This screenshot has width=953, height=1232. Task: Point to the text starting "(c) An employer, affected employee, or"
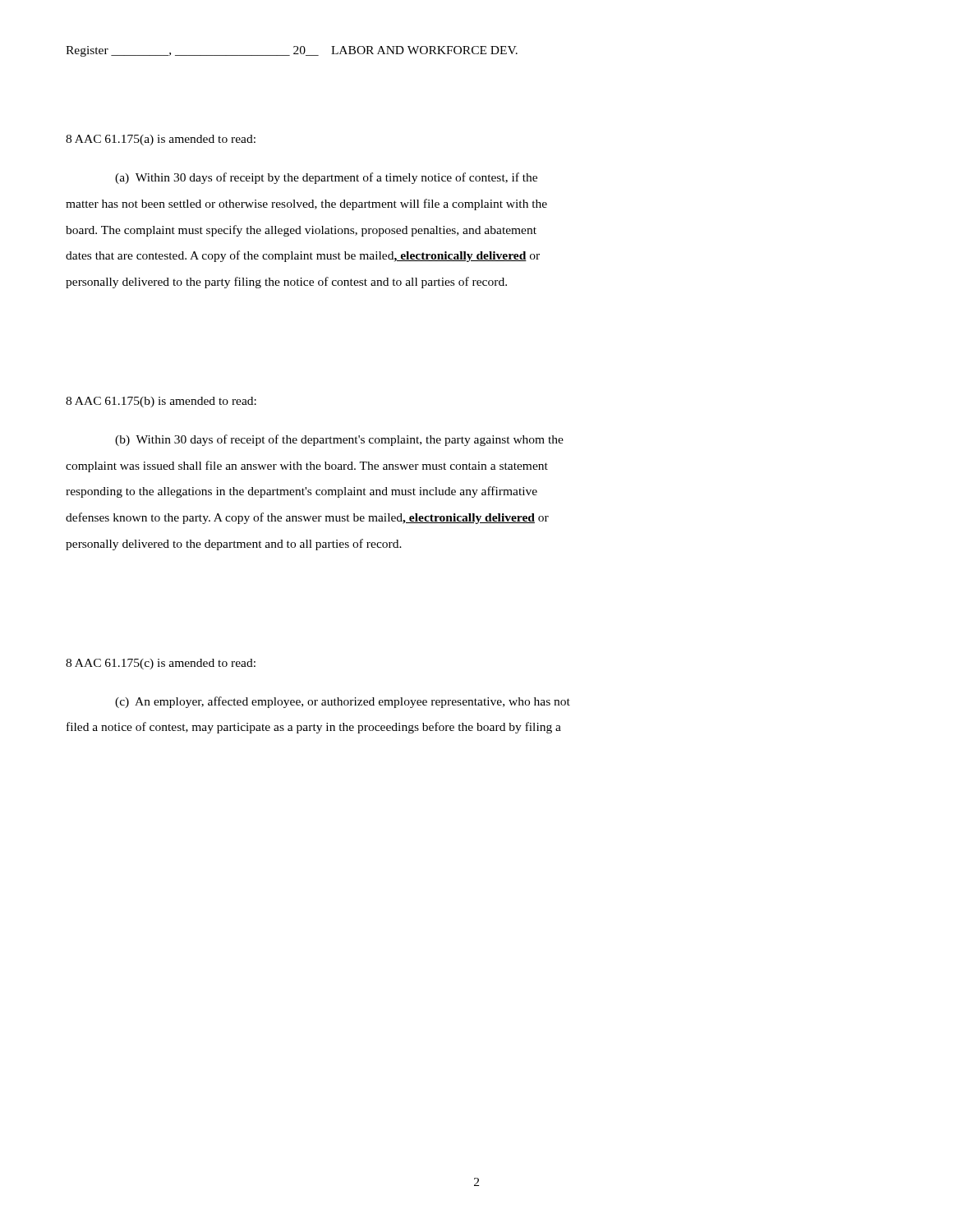343,701
